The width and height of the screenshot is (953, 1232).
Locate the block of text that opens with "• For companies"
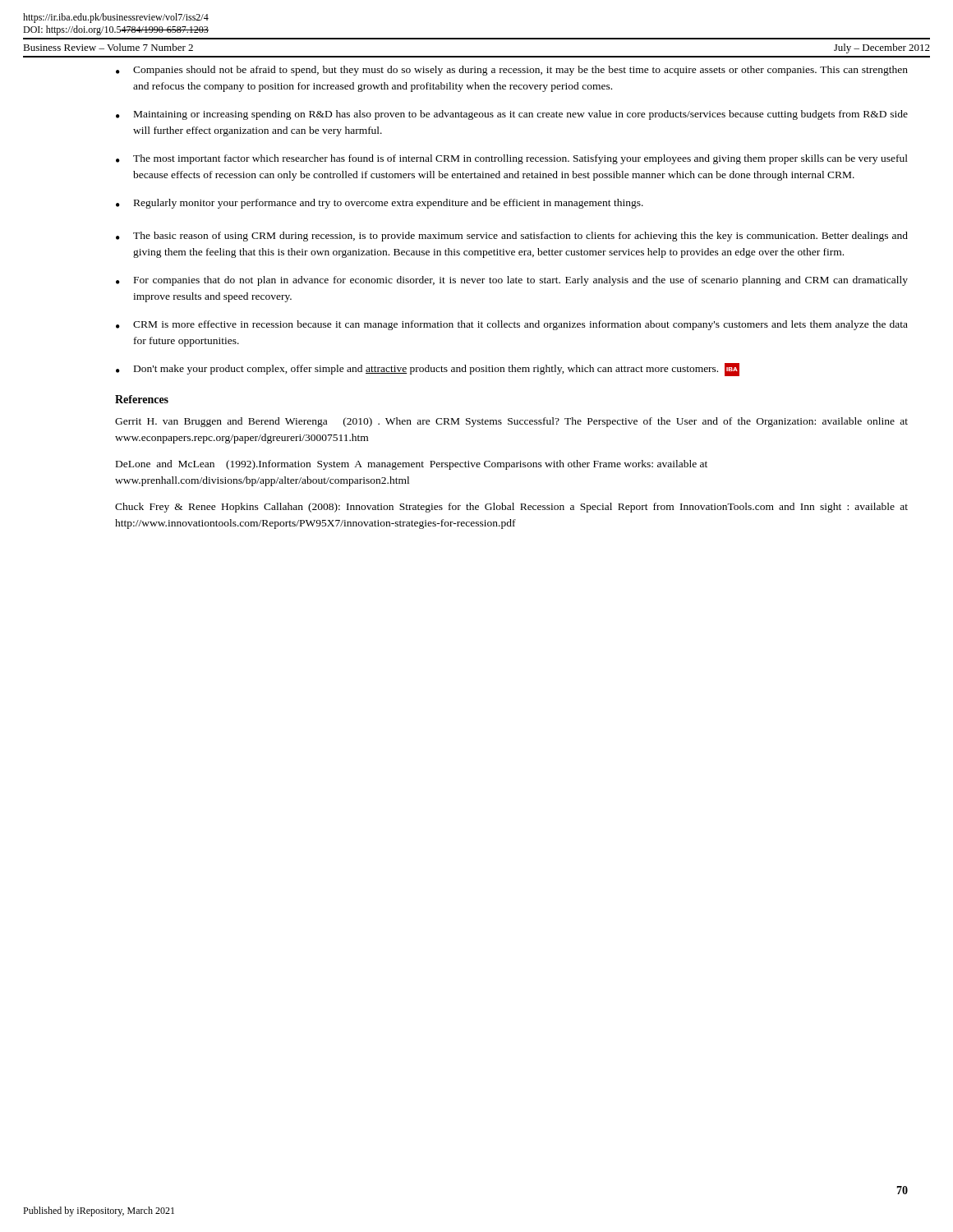pyautogui.click(x=511, y=288)
